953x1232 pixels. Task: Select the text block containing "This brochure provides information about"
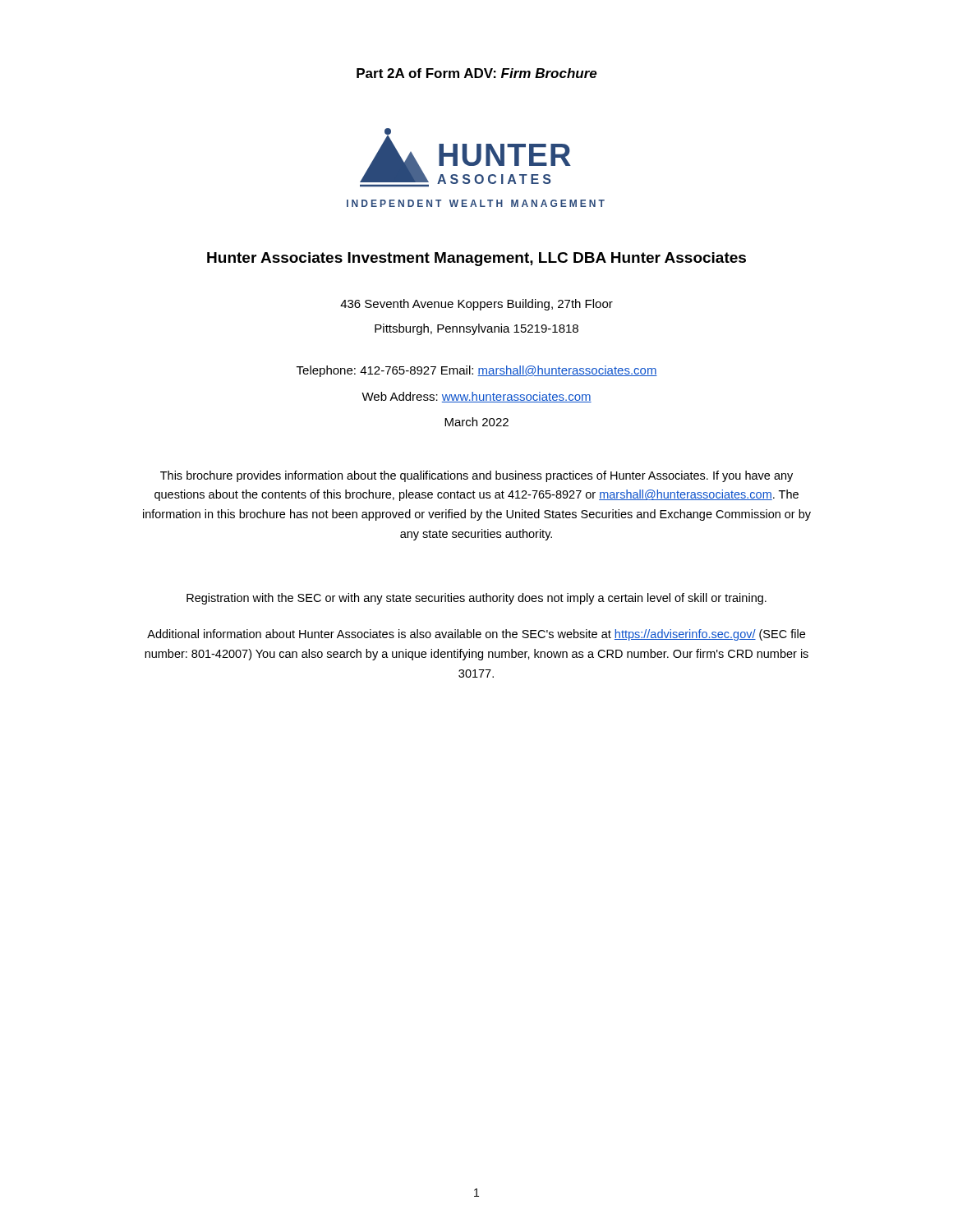(476, 505)
